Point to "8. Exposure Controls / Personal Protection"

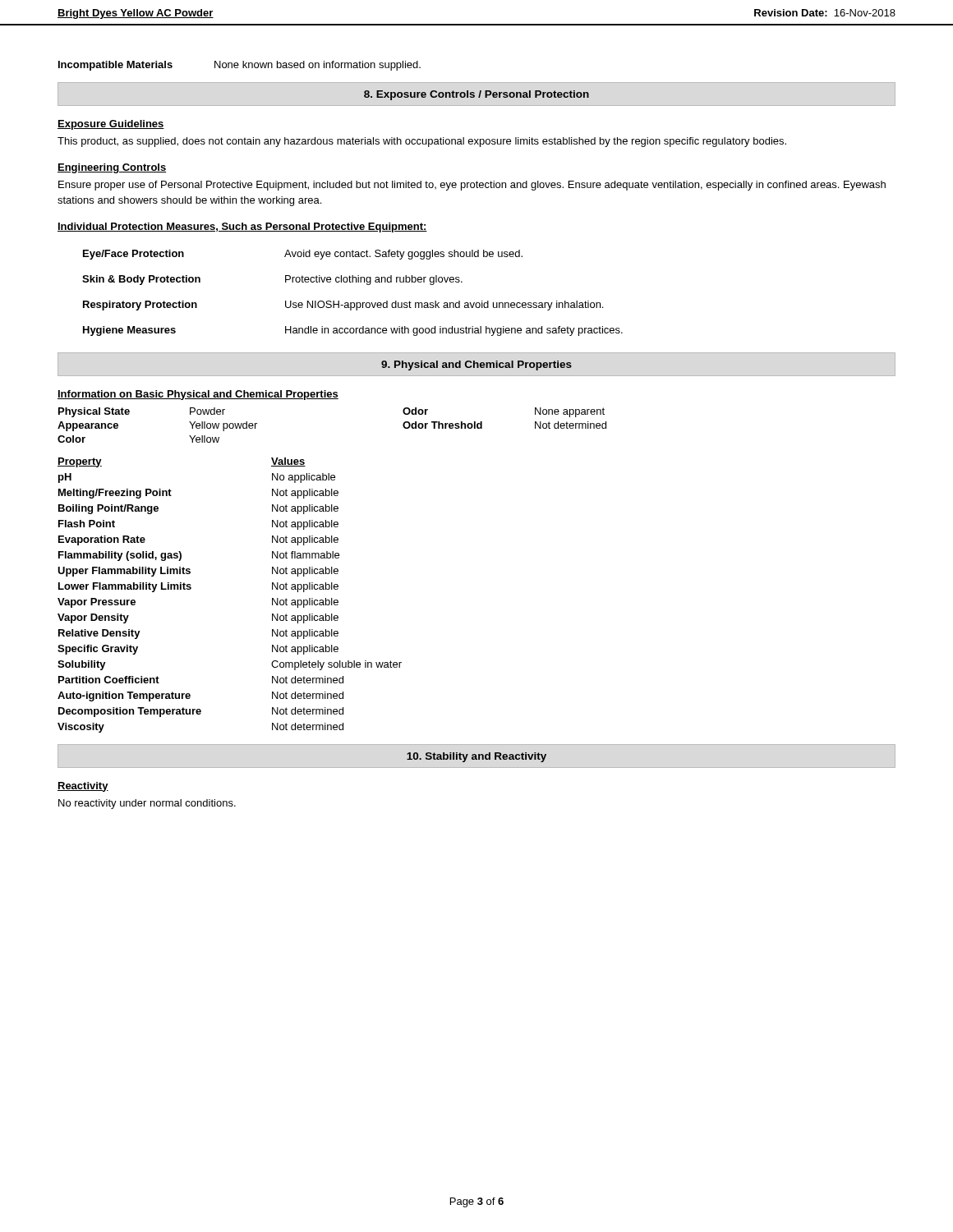[476, 94]
